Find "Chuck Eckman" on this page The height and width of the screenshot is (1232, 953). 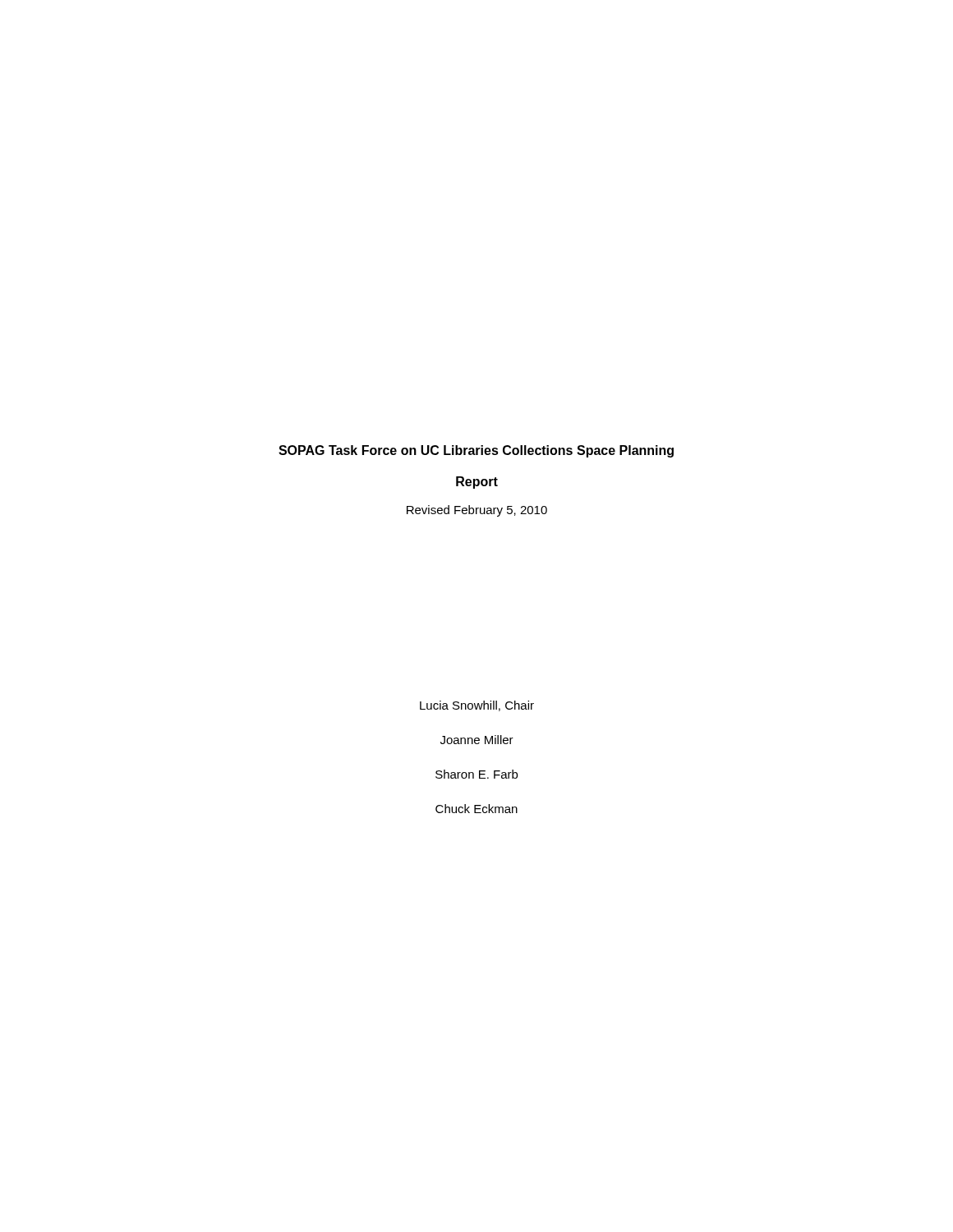[x=476, y=809]
